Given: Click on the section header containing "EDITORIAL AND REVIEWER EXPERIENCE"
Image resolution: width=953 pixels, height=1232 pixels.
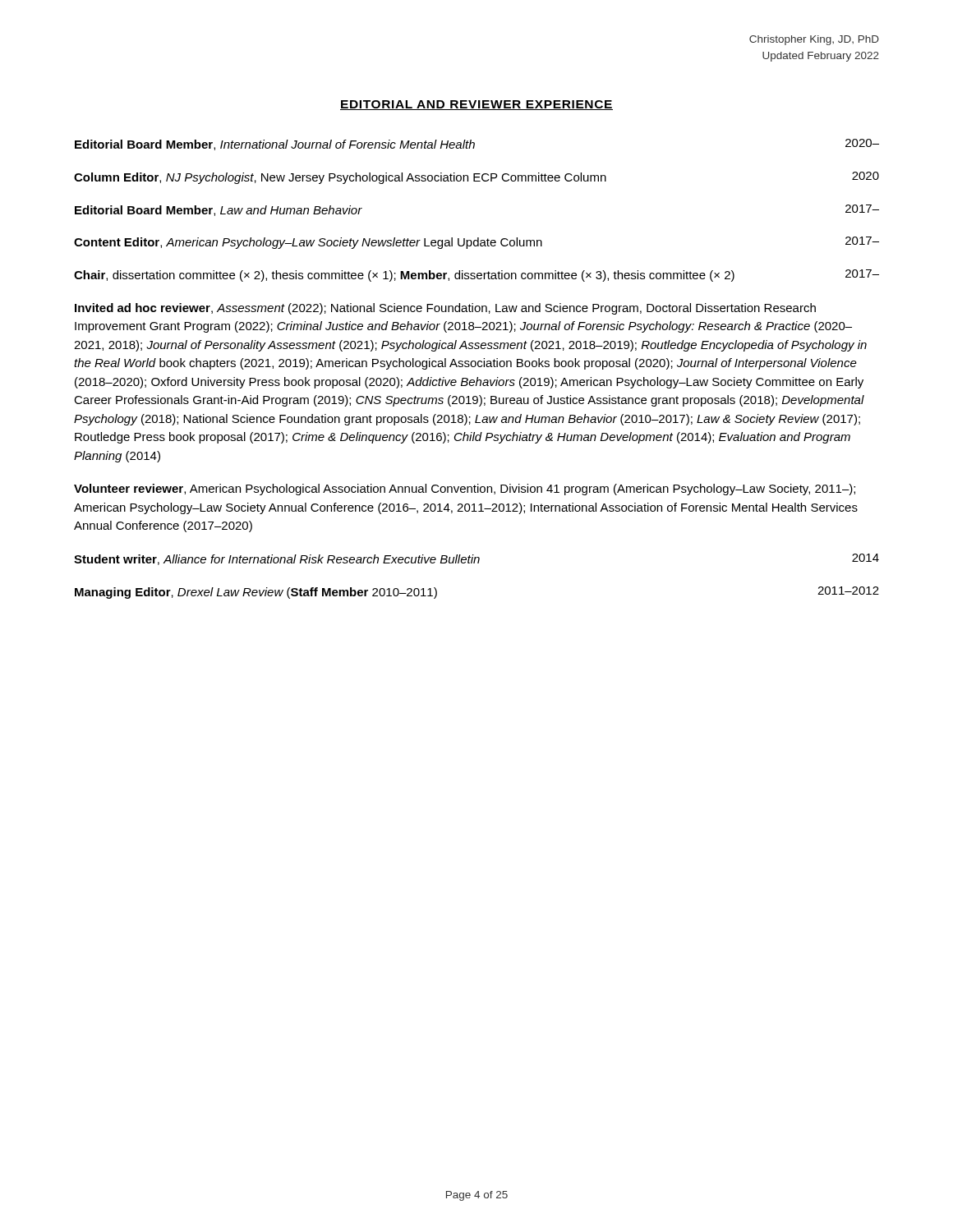Looking at the screenshot, I should (x=476, y=104).
